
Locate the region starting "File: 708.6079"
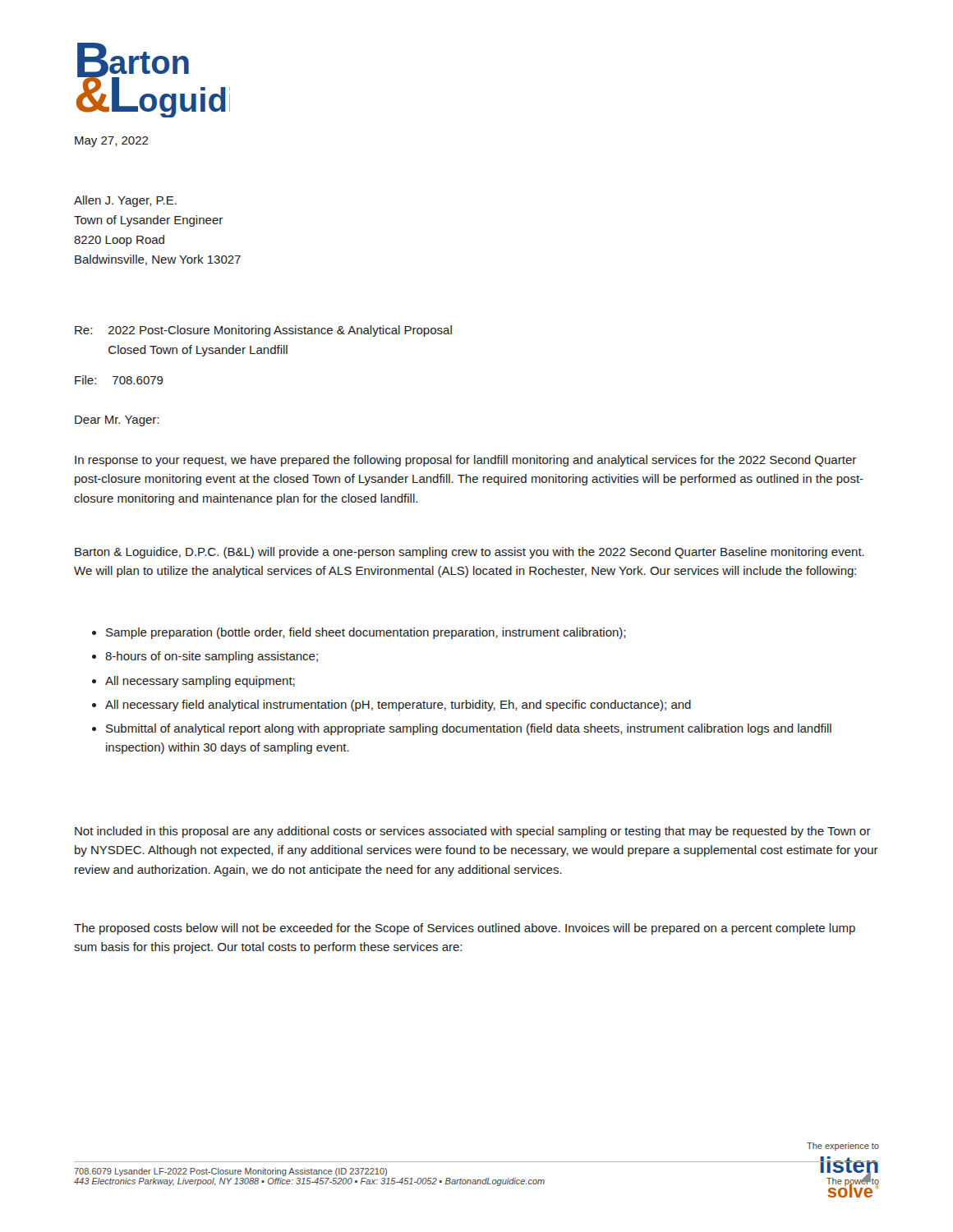[119, 380]
